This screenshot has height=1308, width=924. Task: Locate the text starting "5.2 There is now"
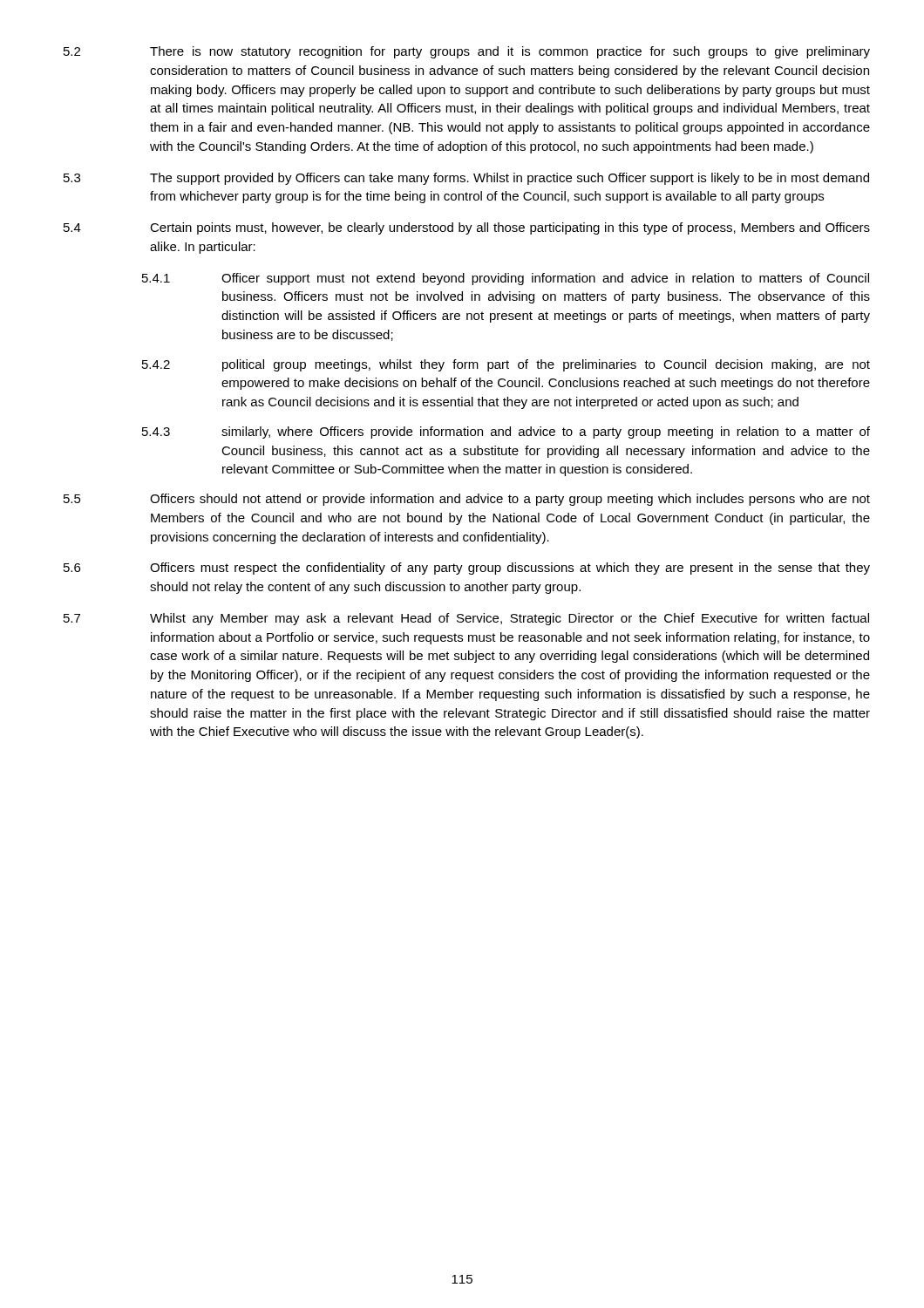(x=466, y=99)
